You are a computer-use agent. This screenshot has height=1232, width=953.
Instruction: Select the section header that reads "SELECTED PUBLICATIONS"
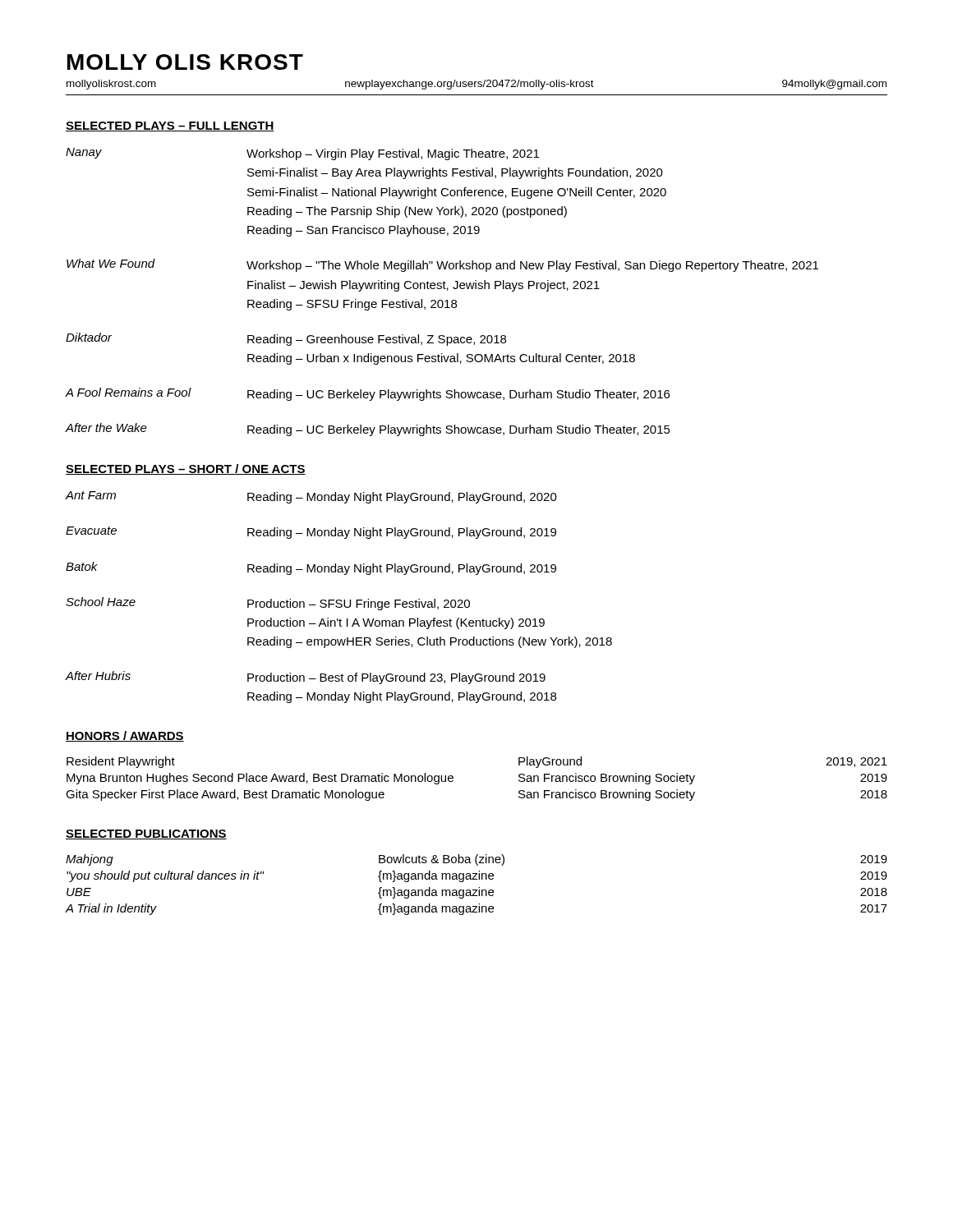[146, 834]
